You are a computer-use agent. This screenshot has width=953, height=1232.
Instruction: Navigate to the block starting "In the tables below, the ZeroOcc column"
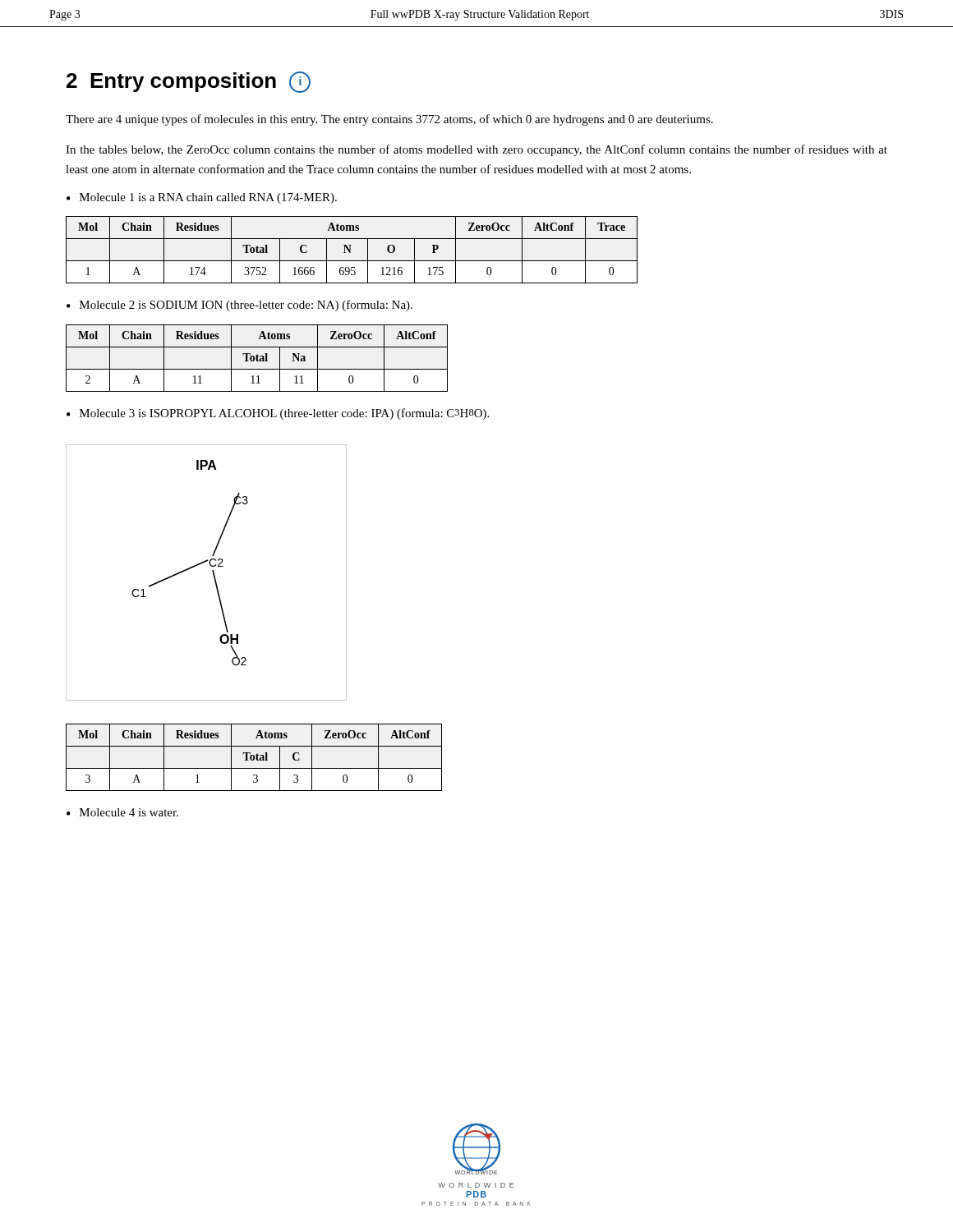click(x=476, y=160)
